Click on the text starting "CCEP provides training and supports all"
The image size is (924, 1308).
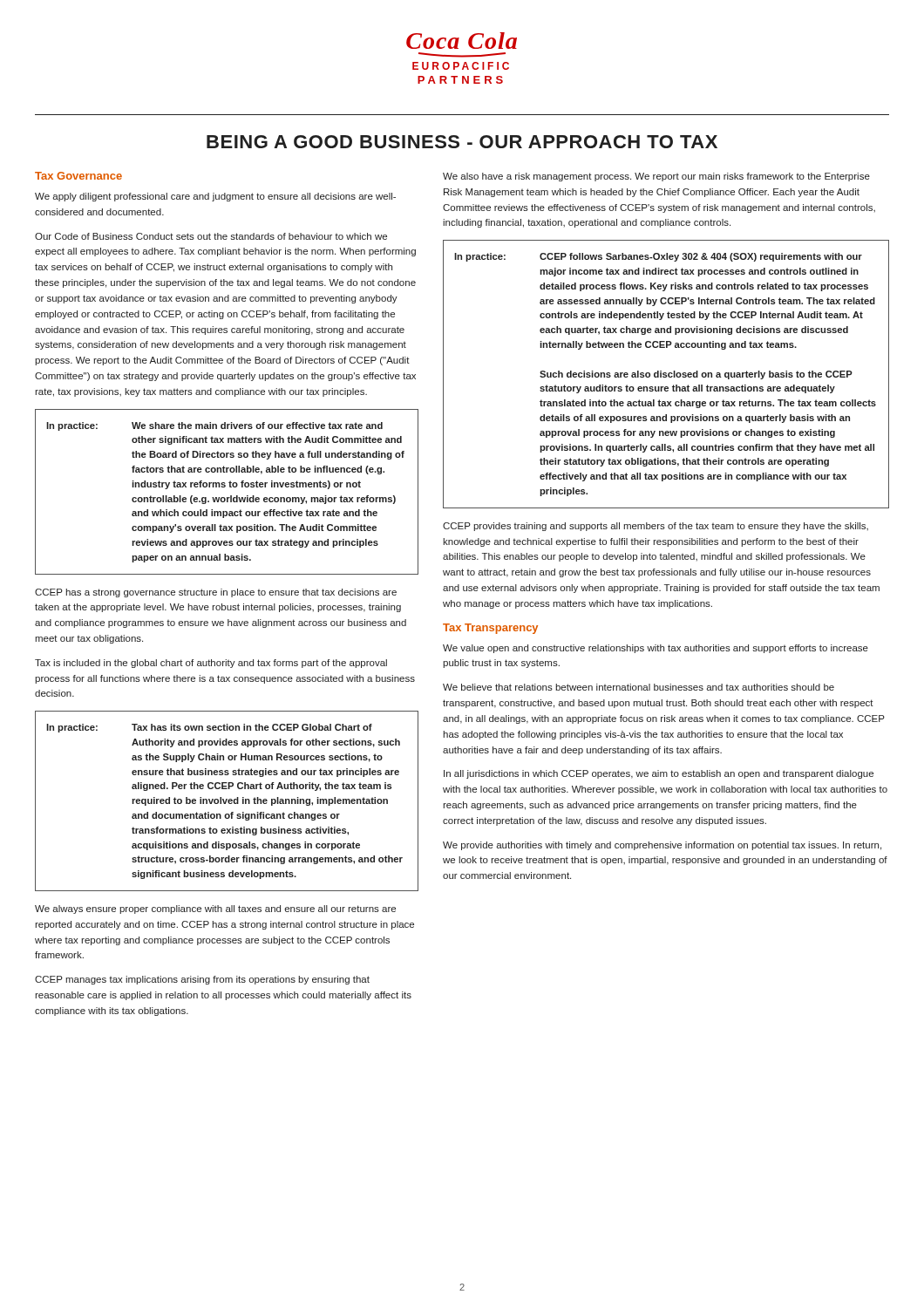click(661, 564)
